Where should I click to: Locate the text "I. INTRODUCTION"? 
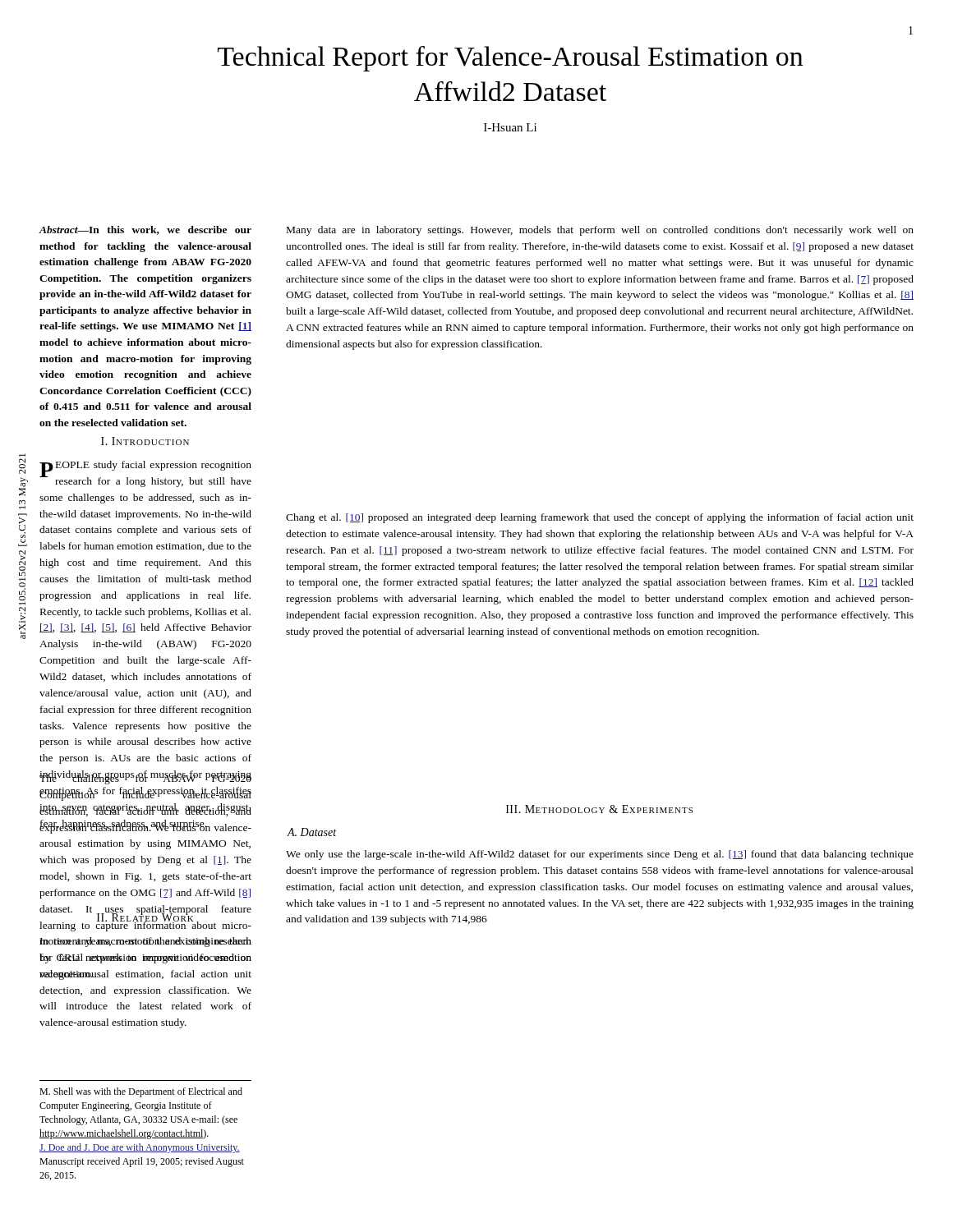coord(145,441)
